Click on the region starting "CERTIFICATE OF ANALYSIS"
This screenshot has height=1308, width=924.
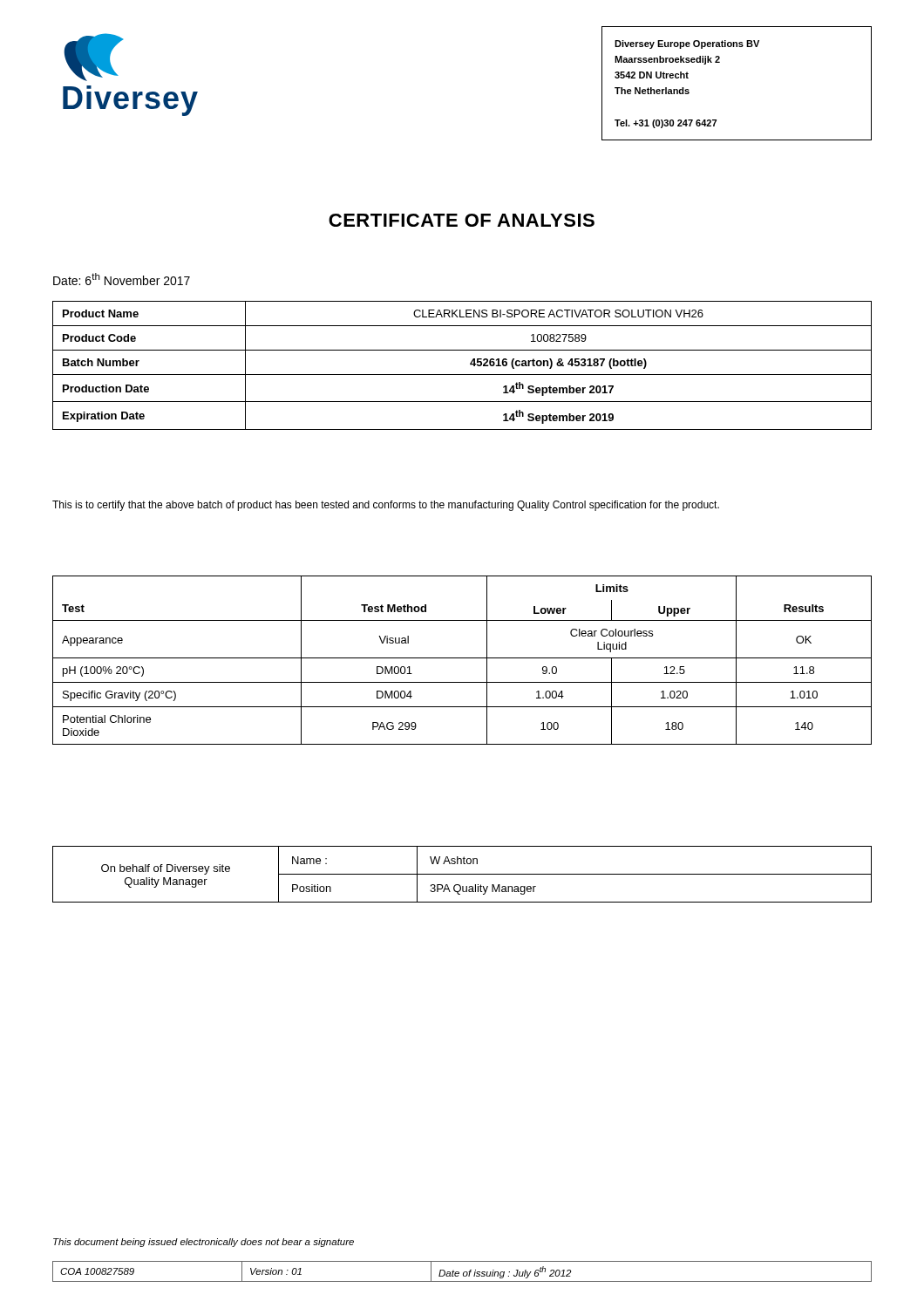click(x=462, y=221)
